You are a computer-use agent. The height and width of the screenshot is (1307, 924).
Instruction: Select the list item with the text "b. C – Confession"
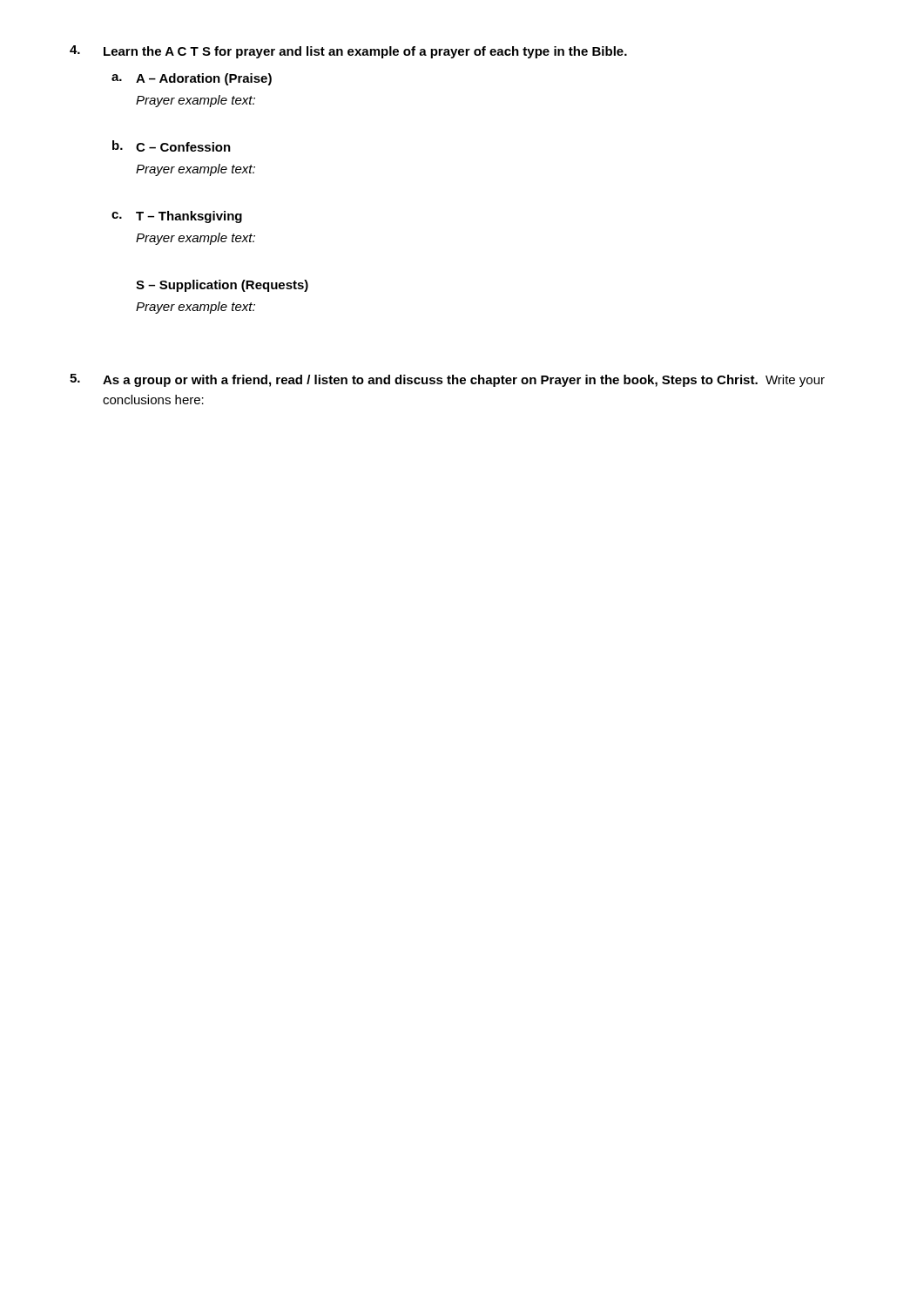[x=172, y=146]
